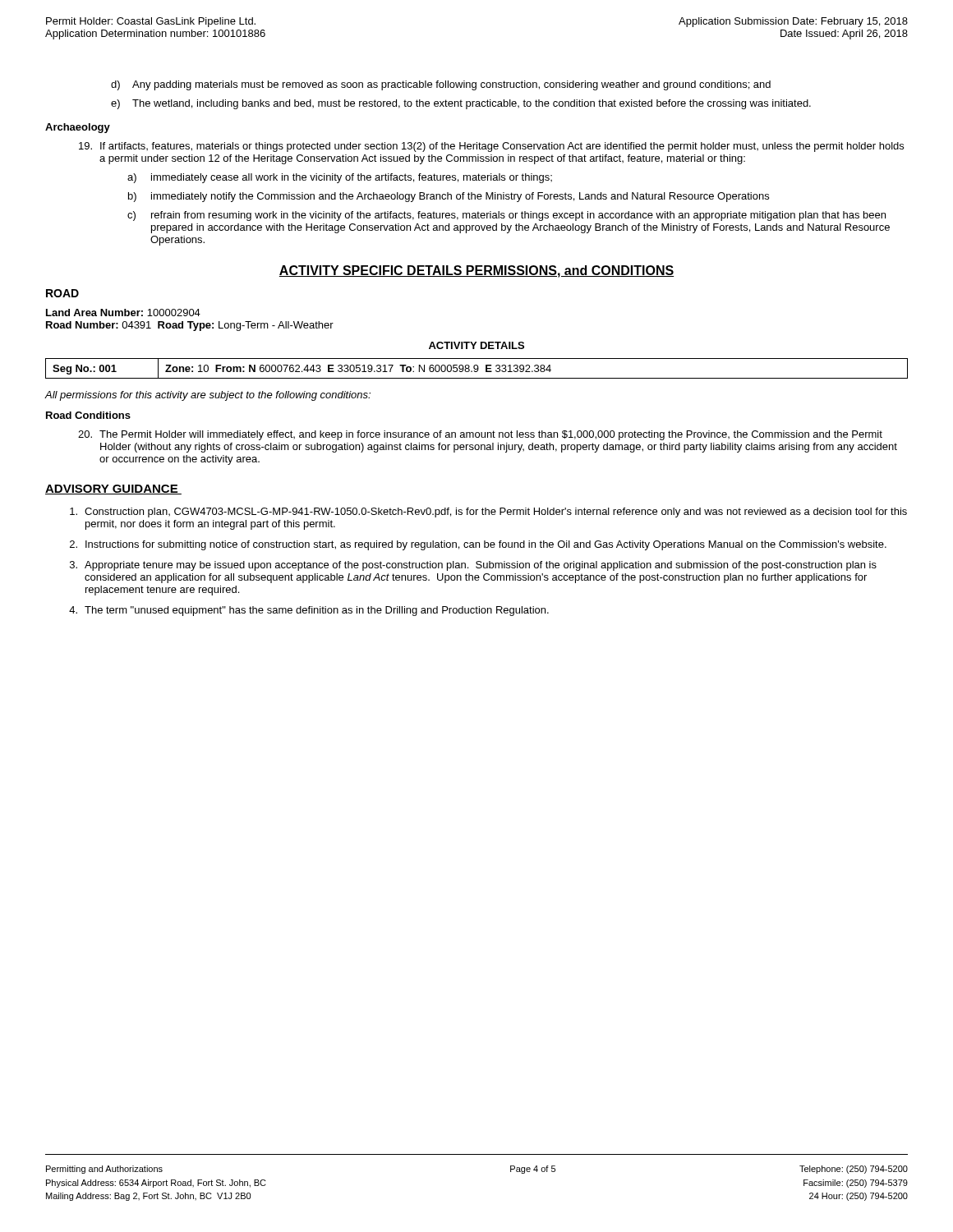This screenshot has width=953, height=1232.
Task: Point to "Road Conditions"
Action: (88, 415)
